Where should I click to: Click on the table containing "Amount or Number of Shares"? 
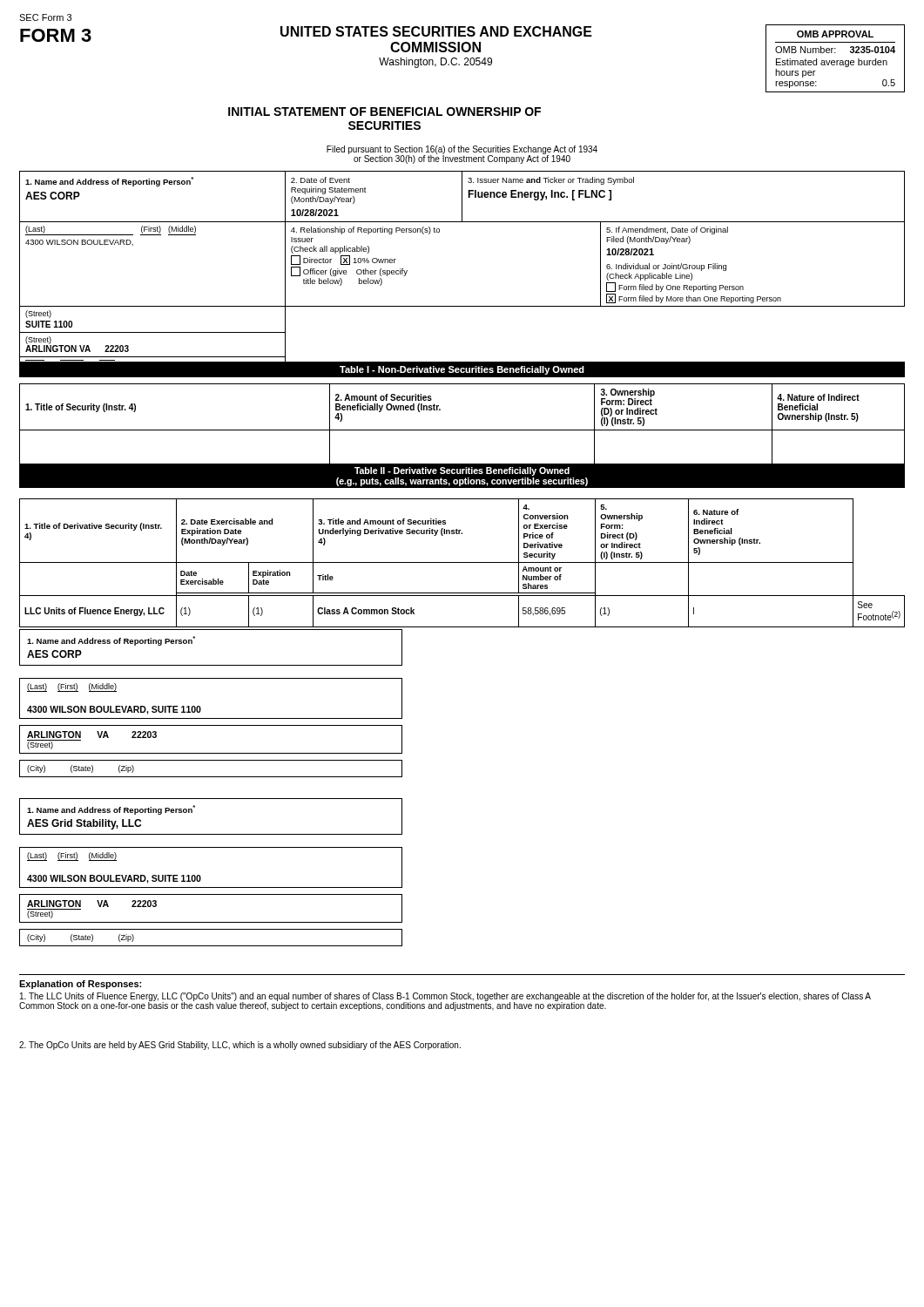tap(462, 563)
